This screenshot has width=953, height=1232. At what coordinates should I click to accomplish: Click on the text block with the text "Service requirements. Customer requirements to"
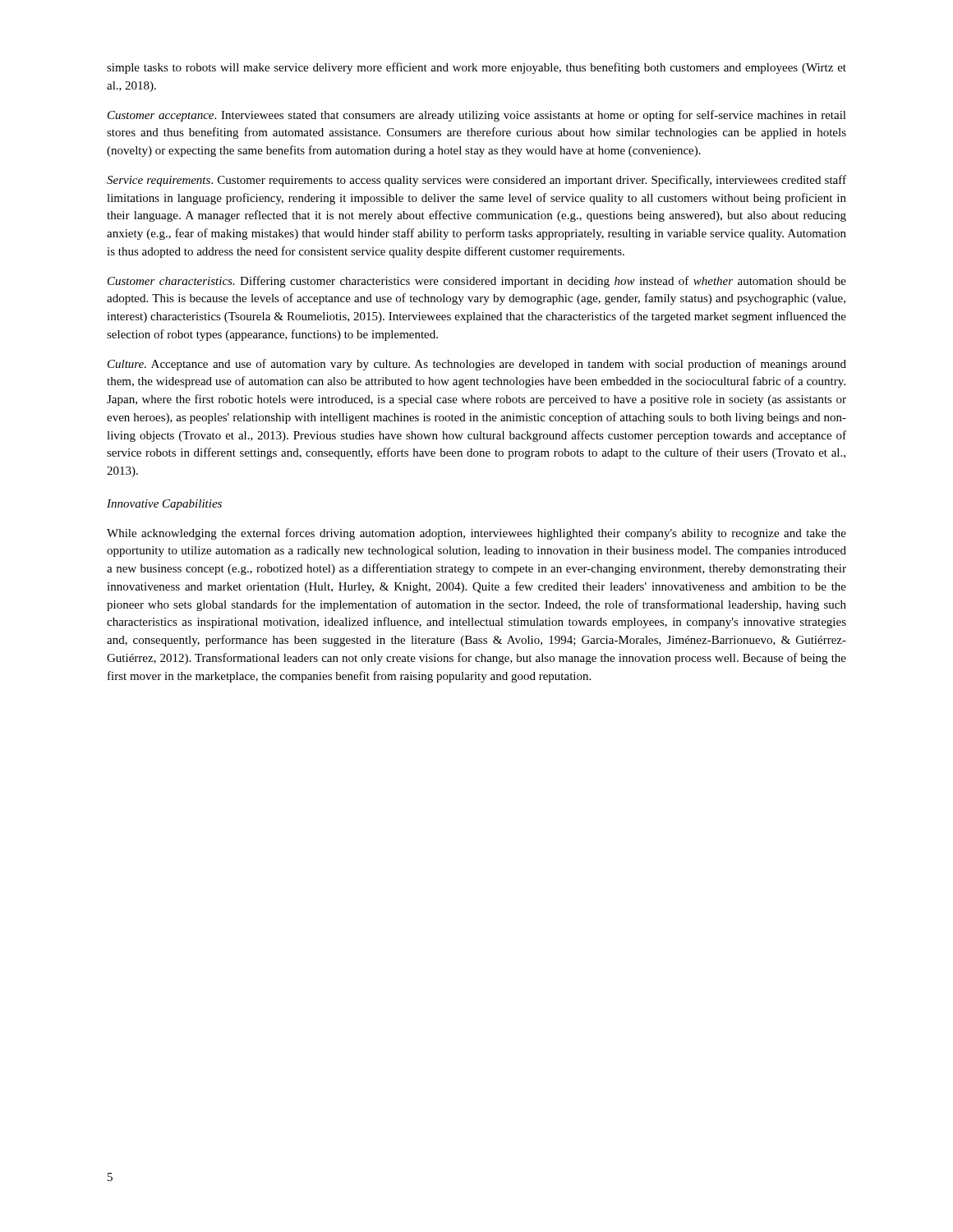point(476,216)
